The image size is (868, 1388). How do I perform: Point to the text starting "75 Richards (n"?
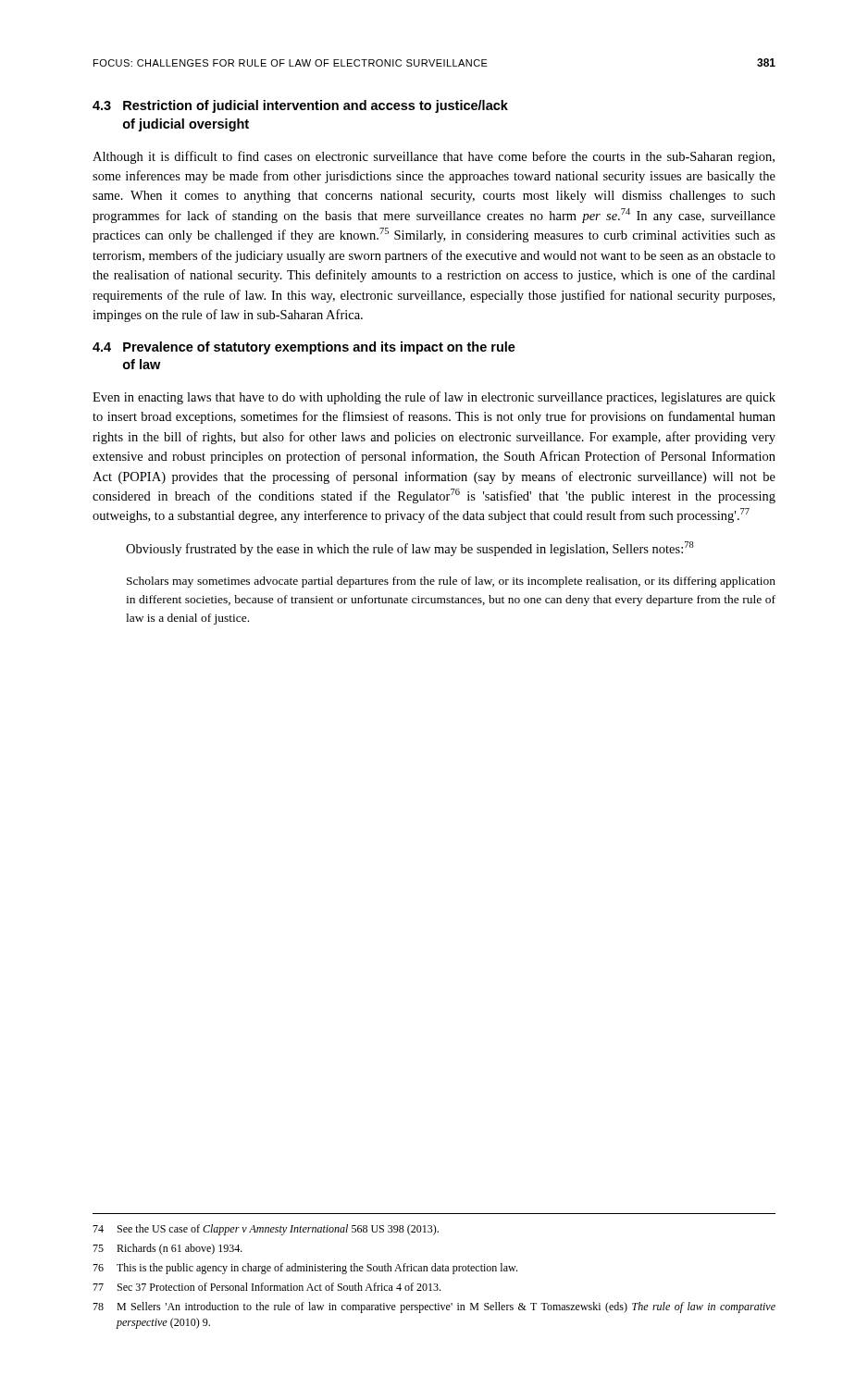click(x=167, y=1249)
